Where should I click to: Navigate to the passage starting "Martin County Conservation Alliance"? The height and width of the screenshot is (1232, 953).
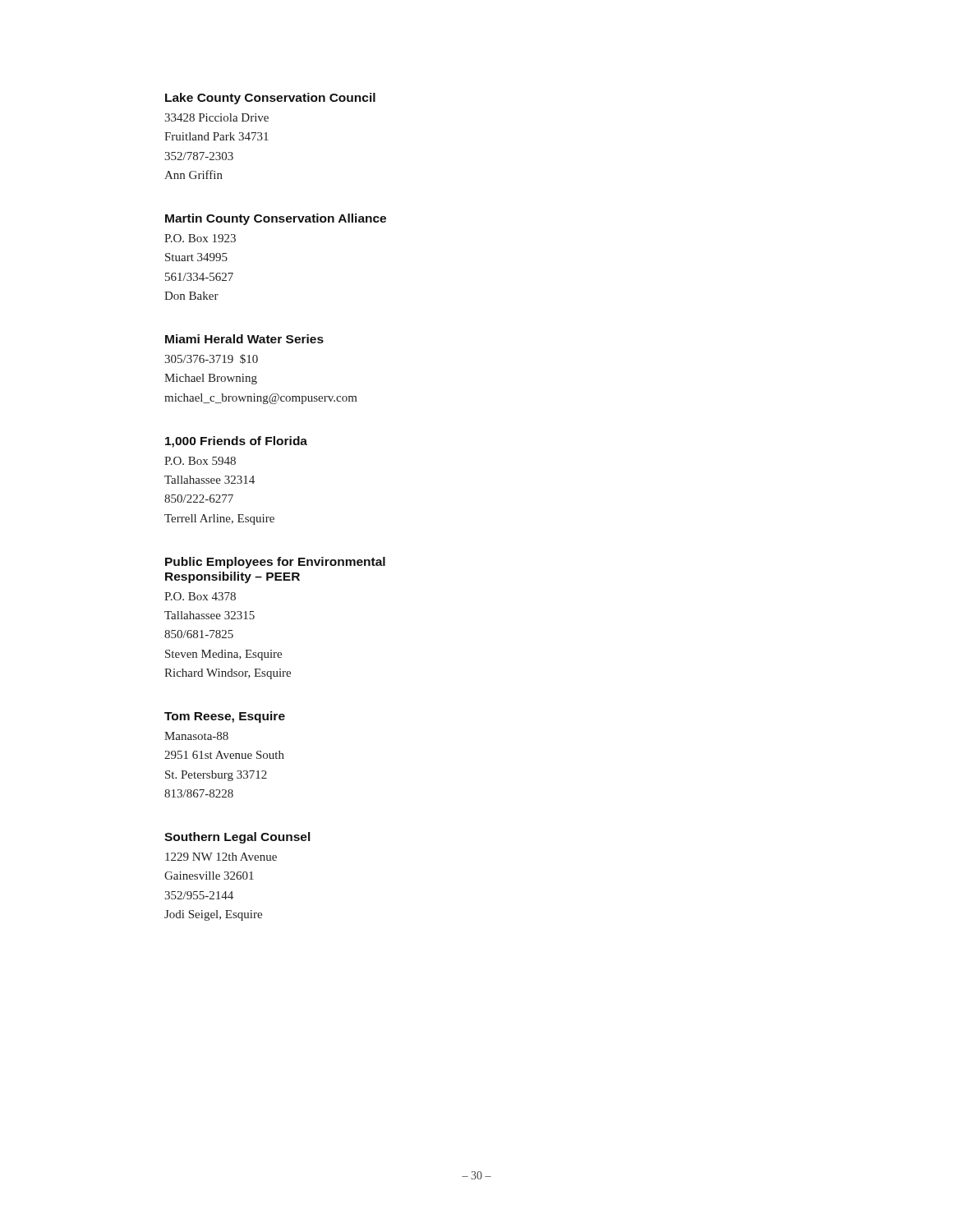[x=276, y=218]
